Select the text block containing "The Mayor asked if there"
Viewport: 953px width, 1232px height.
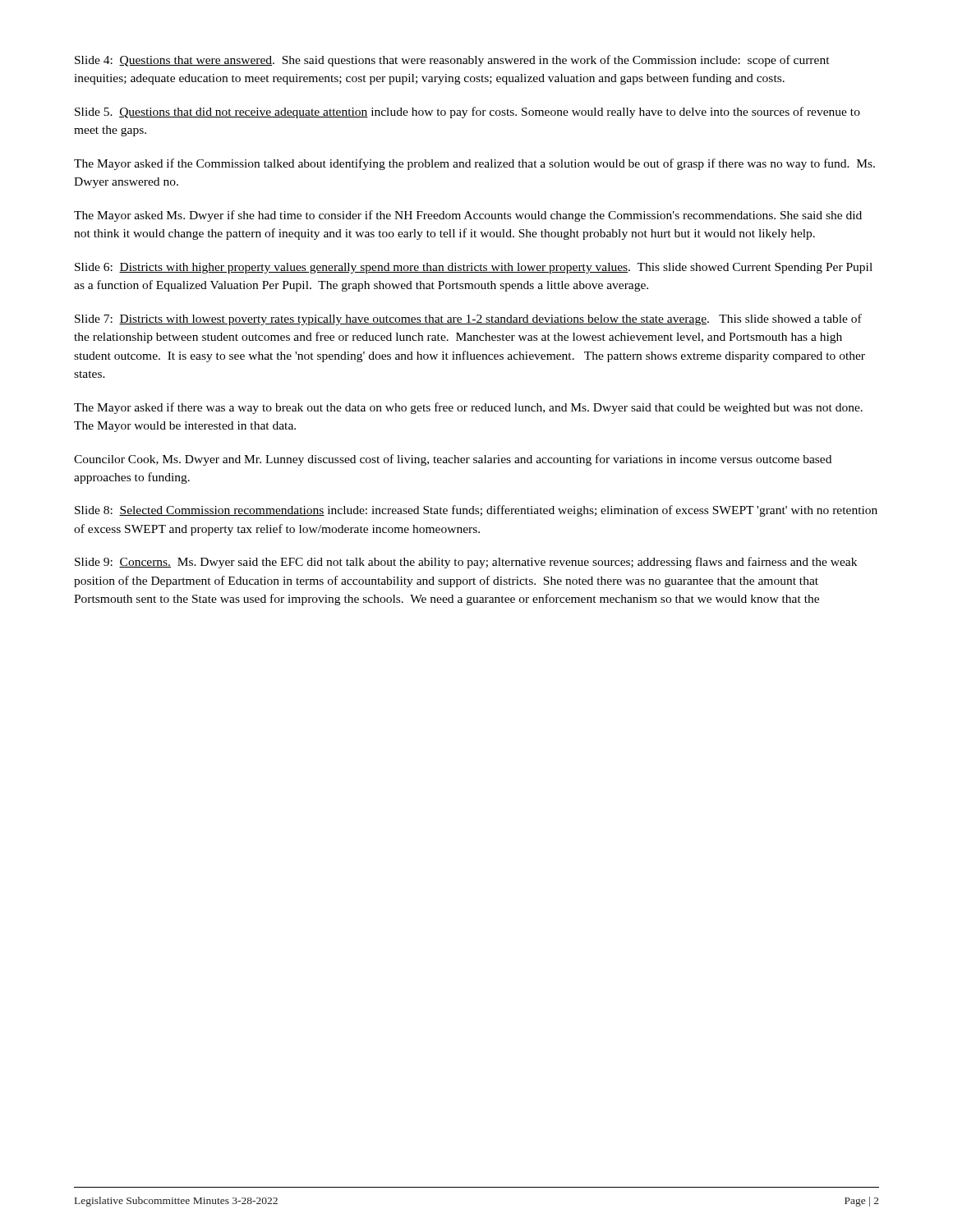point(470,416)
